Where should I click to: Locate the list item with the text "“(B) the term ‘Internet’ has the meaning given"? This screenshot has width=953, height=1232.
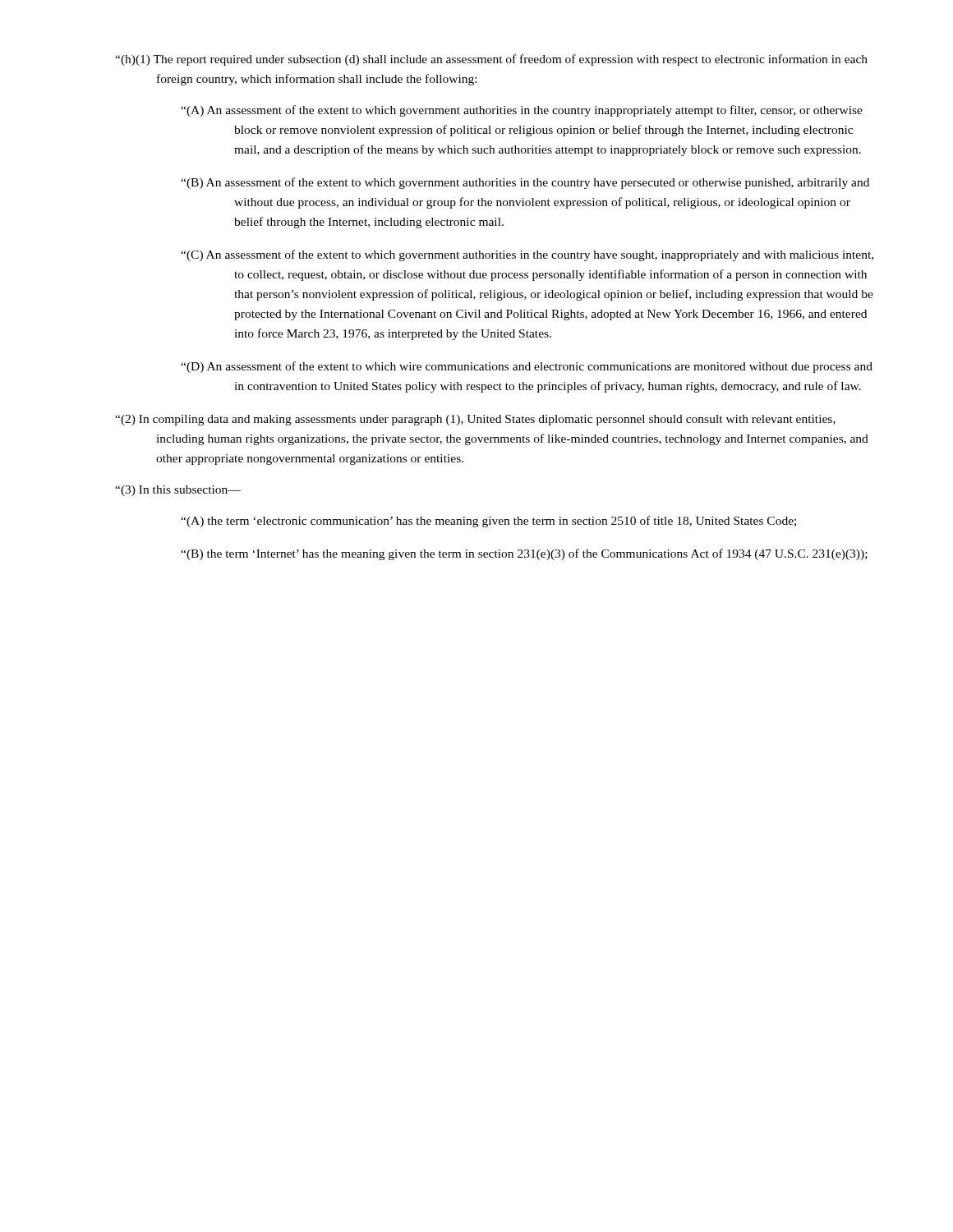(x=524, y=553)
